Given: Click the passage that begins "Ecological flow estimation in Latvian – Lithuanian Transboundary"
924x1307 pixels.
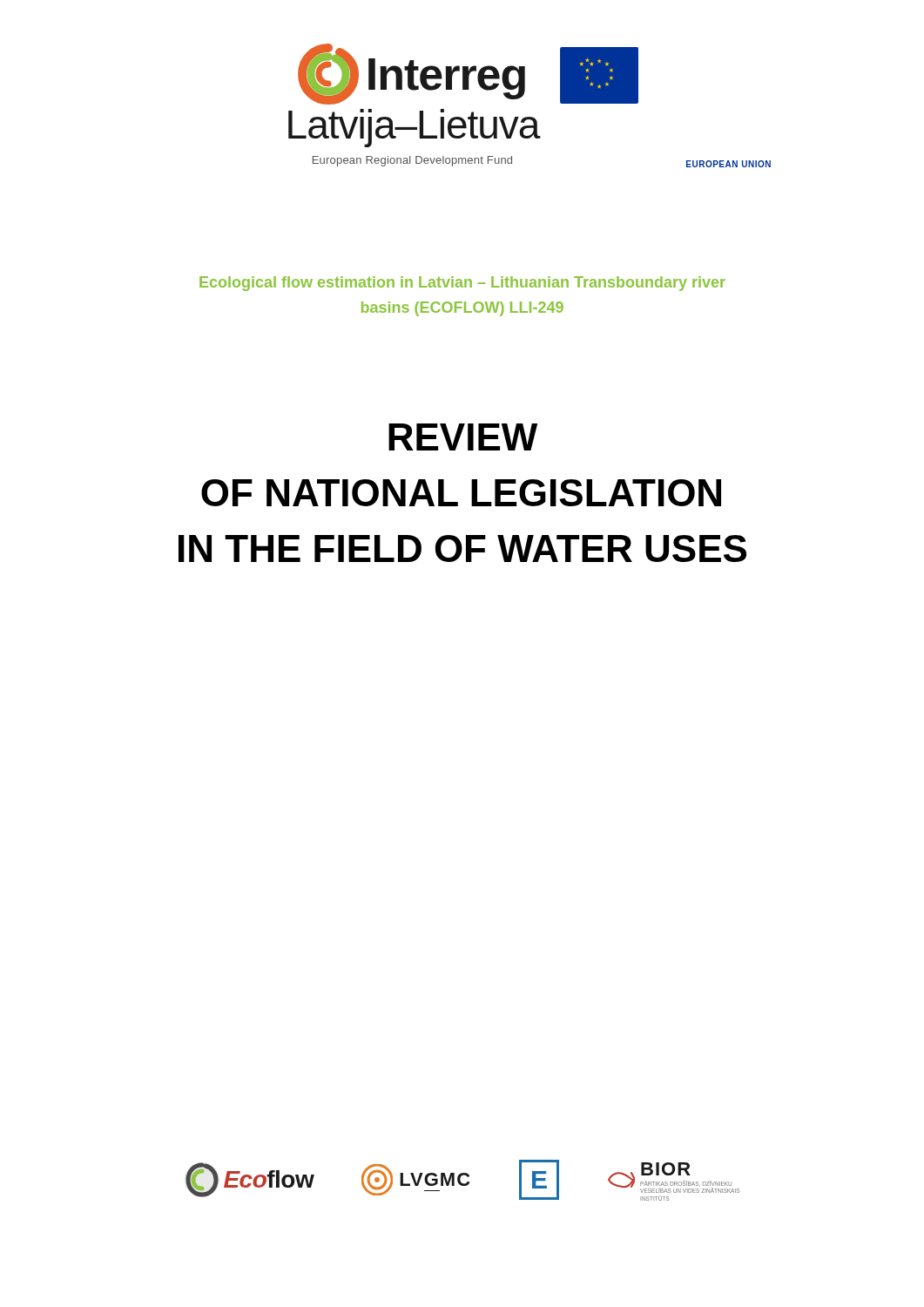Looking at the screenshot, I should click(x=462, y=295).
